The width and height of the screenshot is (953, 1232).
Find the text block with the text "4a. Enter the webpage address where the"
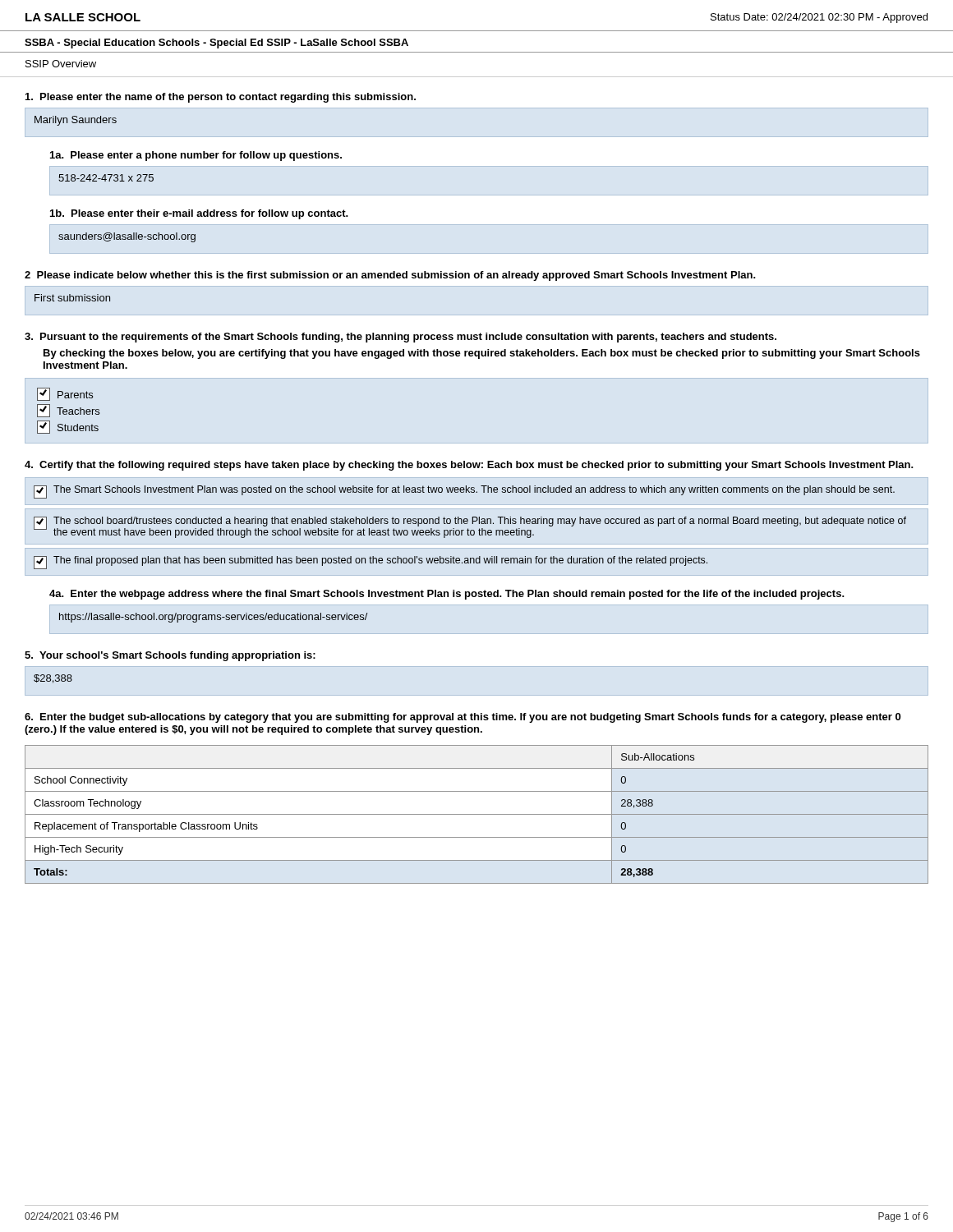[x=447, y=593]
